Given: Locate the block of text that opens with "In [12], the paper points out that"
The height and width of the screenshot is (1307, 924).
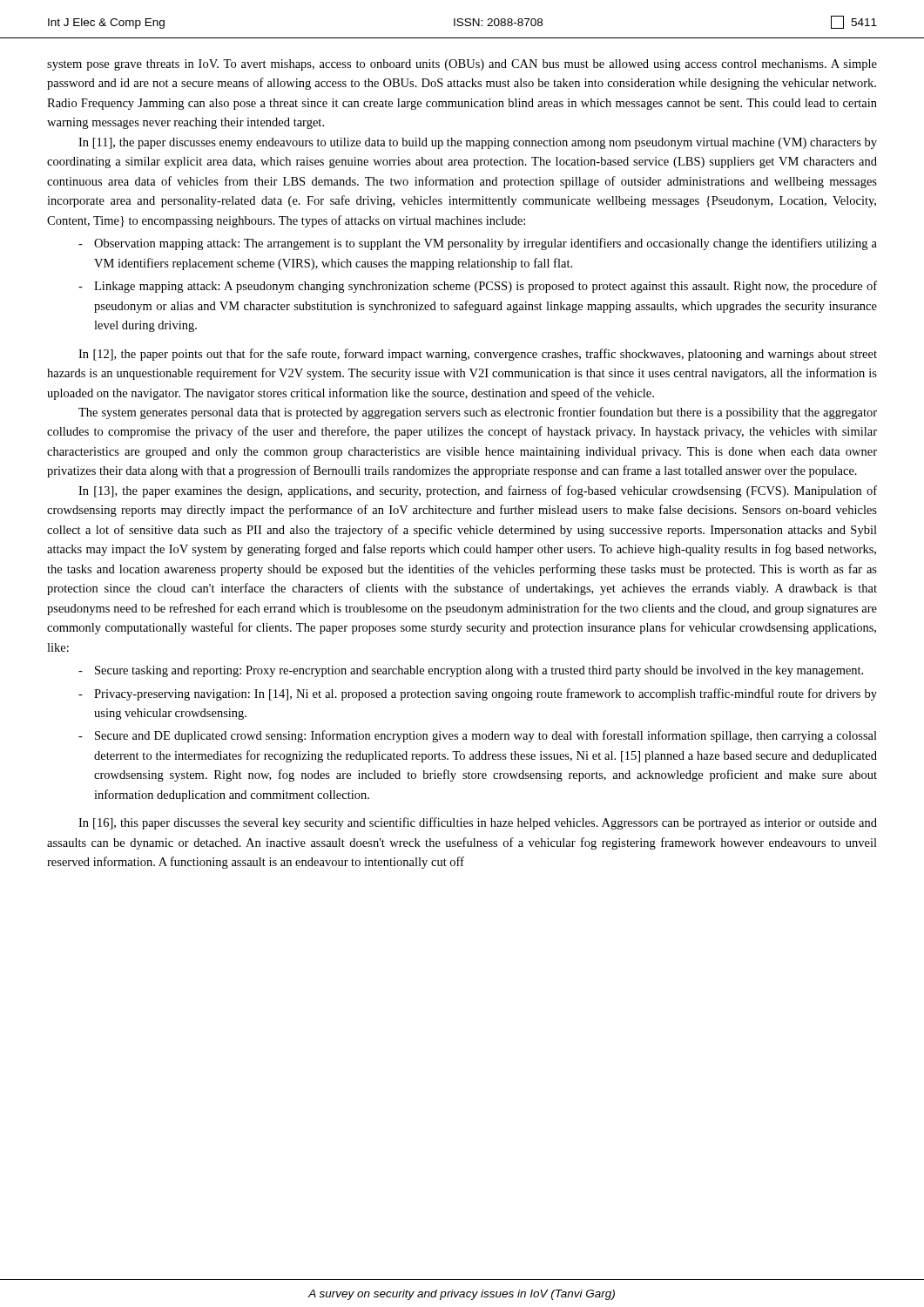Looking at the screenshot, I should point(462,373).
